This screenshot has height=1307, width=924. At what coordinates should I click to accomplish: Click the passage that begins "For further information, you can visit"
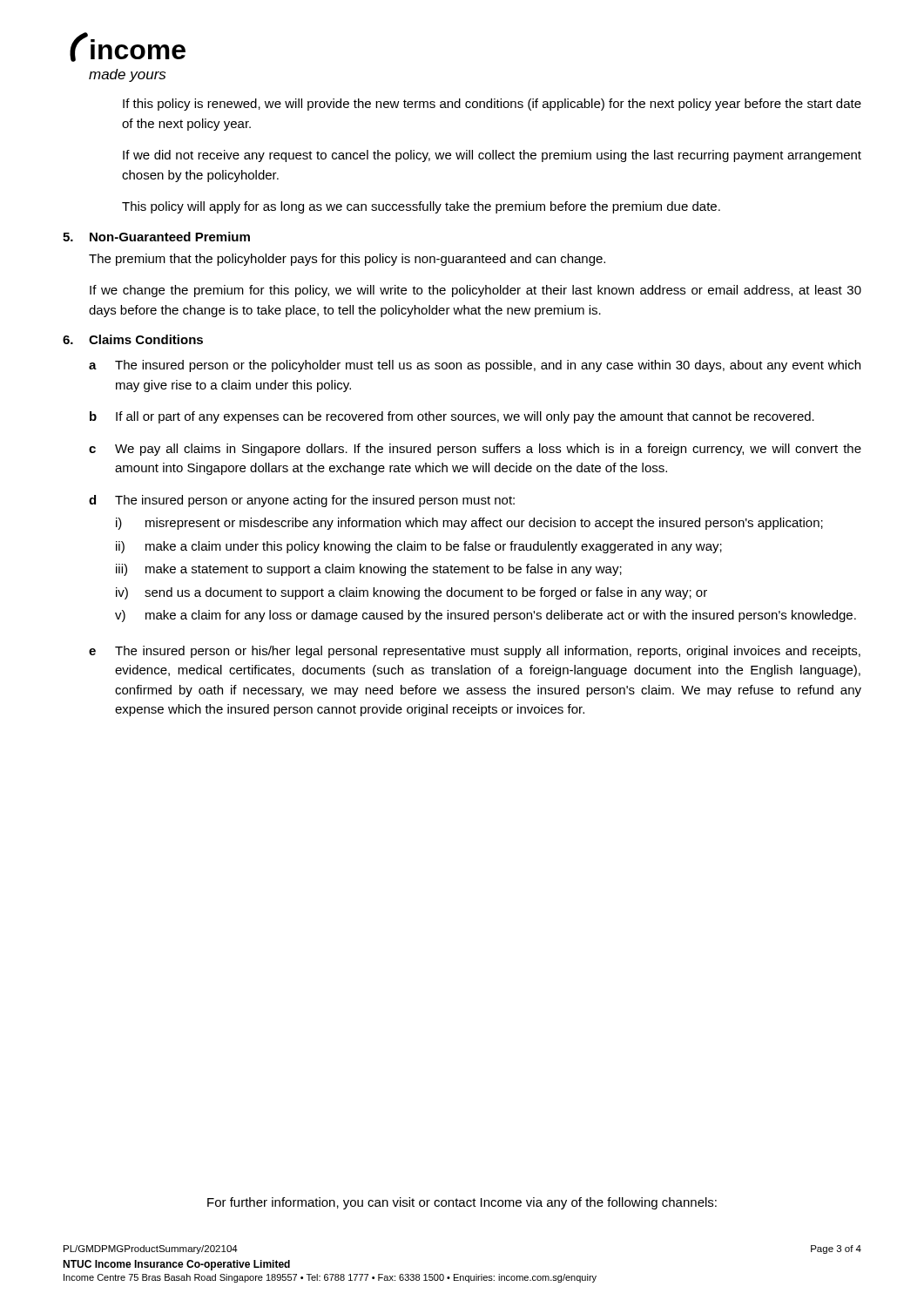coord(462,1202)
